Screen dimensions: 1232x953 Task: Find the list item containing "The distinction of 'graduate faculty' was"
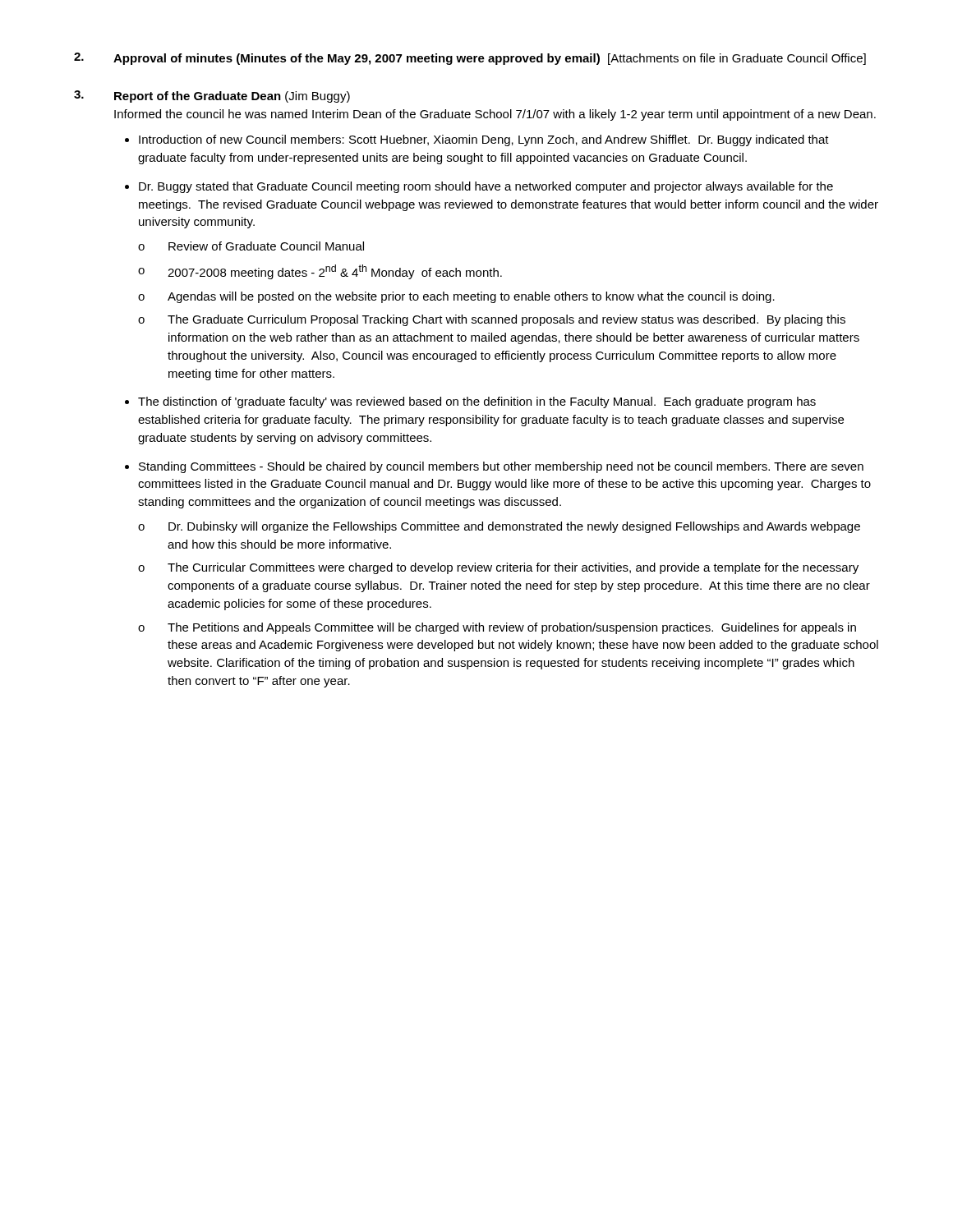[x=491, y=419]
